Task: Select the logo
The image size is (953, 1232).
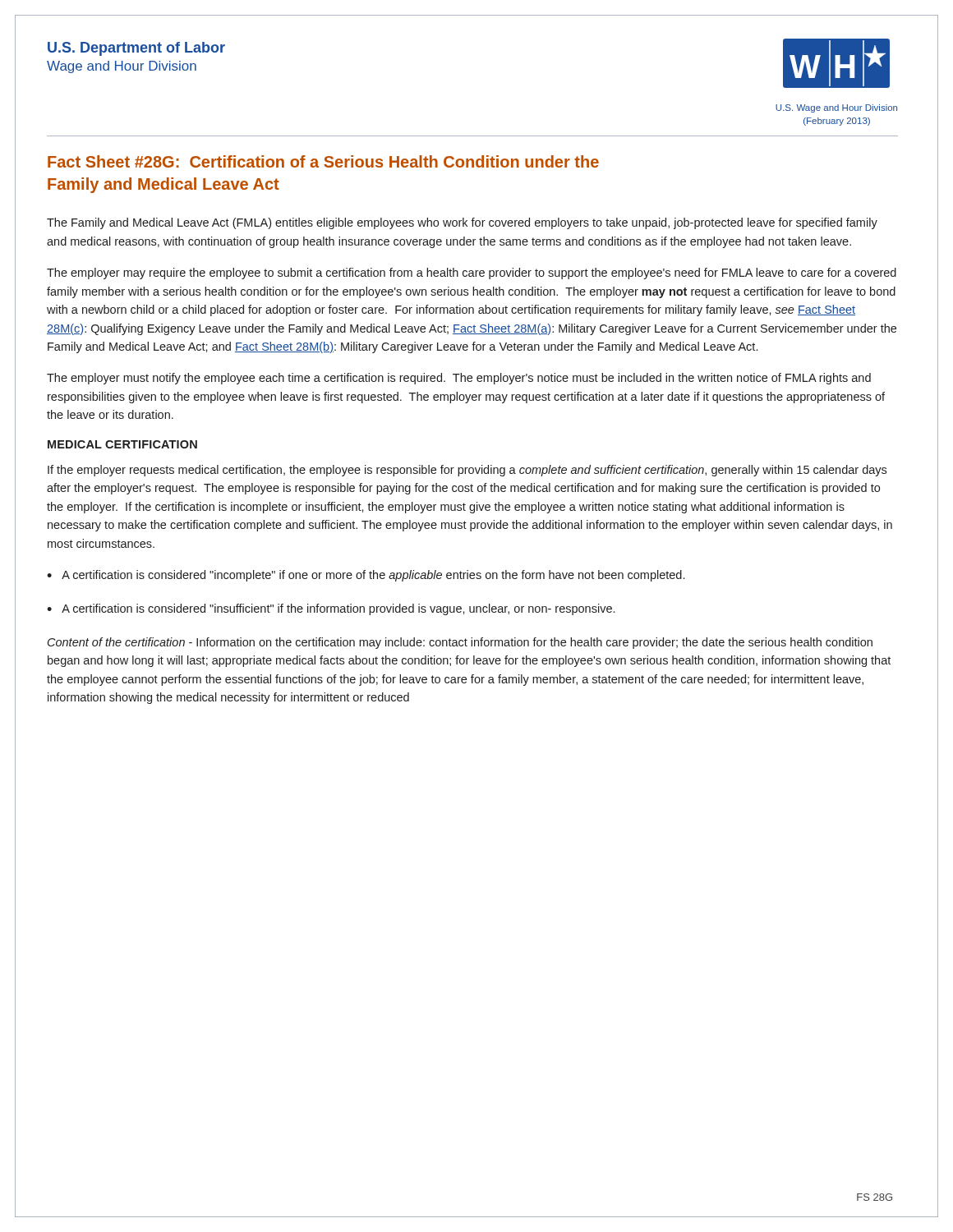Action: [837, 83]
